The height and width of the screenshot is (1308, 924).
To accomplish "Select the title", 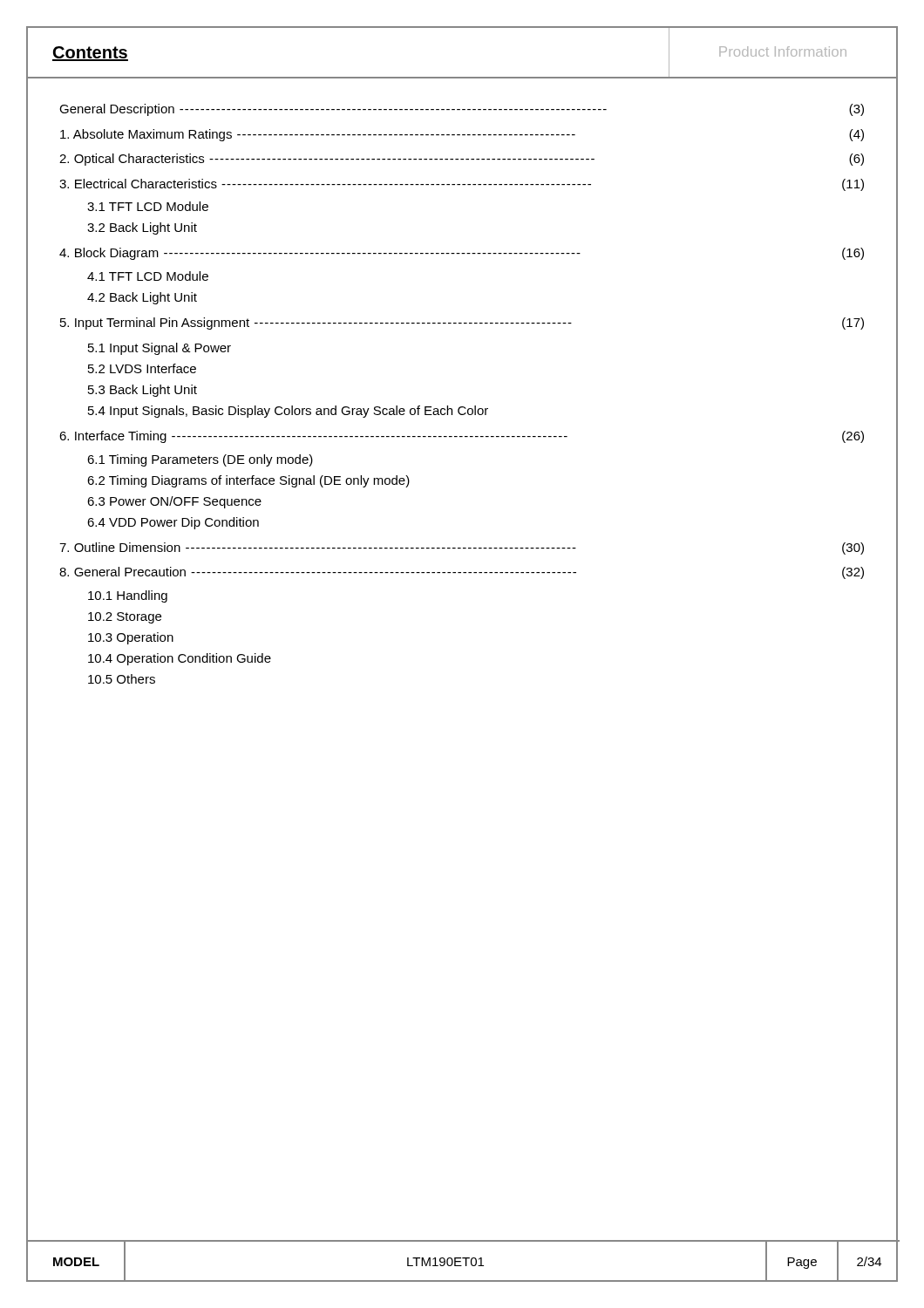I will pos(90,52).
